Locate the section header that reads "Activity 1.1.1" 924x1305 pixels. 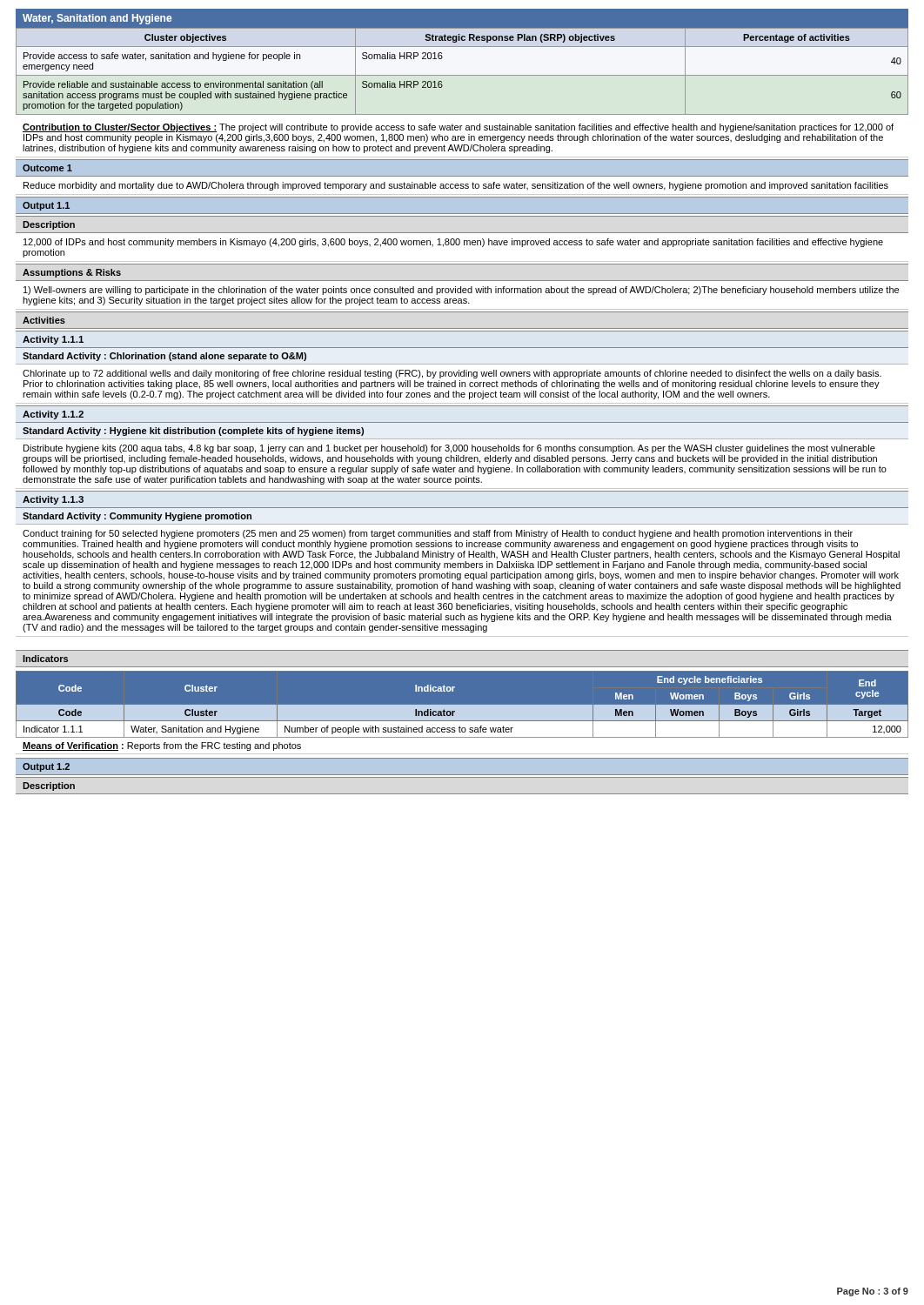click(x=53, y=339)
